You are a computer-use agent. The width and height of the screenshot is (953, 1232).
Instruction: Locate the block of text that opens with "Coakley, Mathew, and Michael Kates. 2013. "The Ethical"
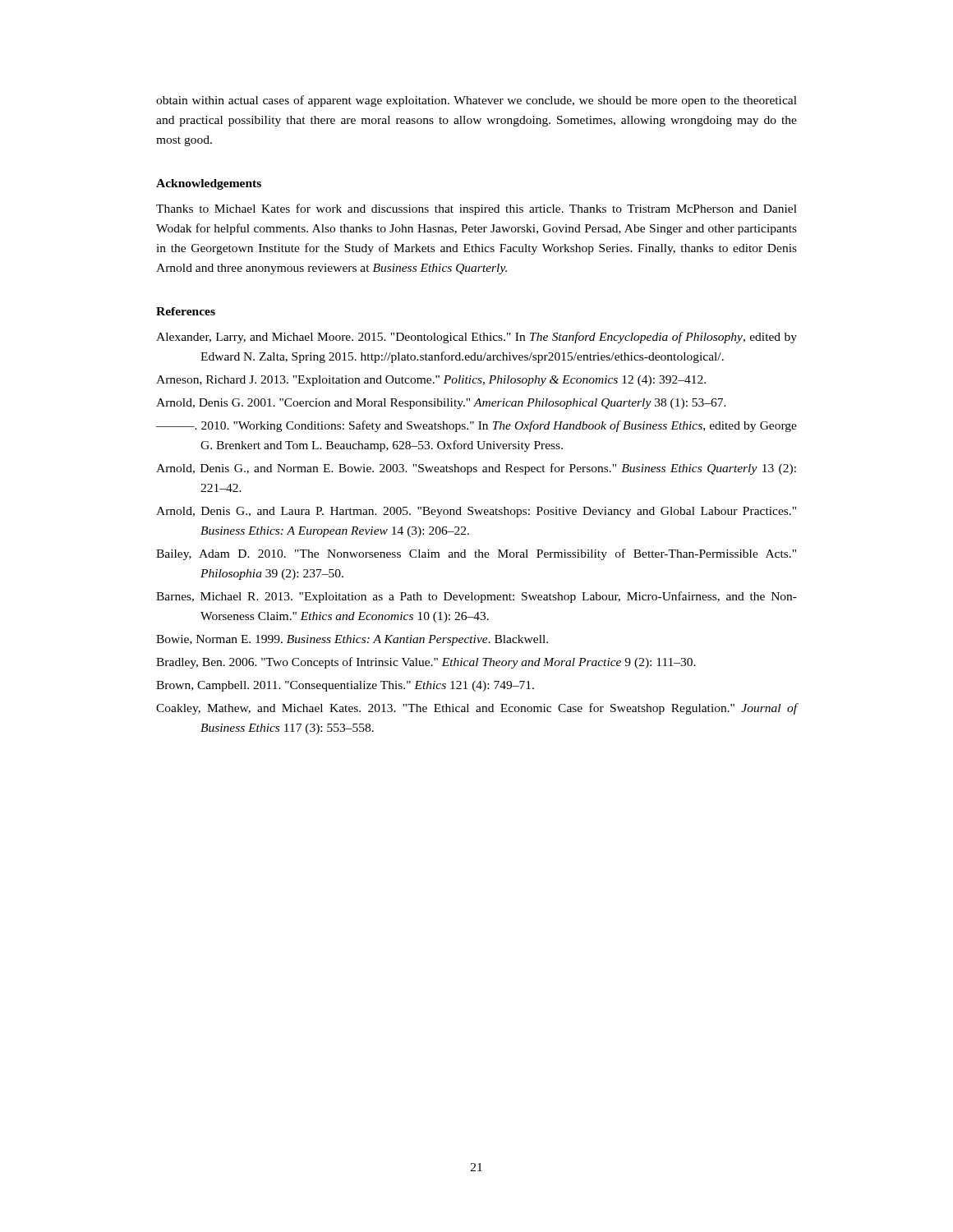click(476, 718)
